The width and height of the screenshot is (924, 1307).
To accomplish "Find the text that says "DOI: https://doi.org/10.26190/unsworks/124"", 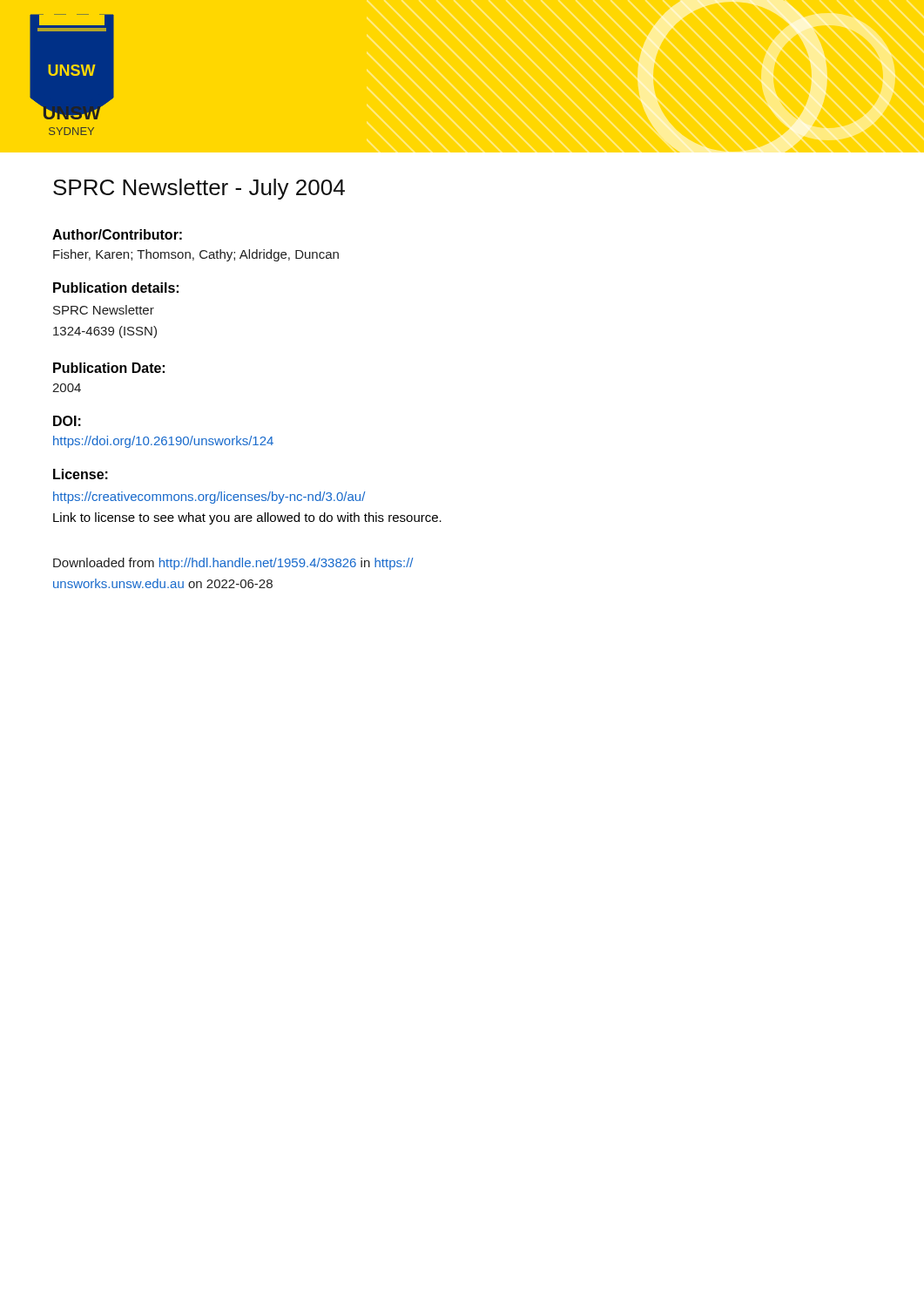I will pos(67,421).
